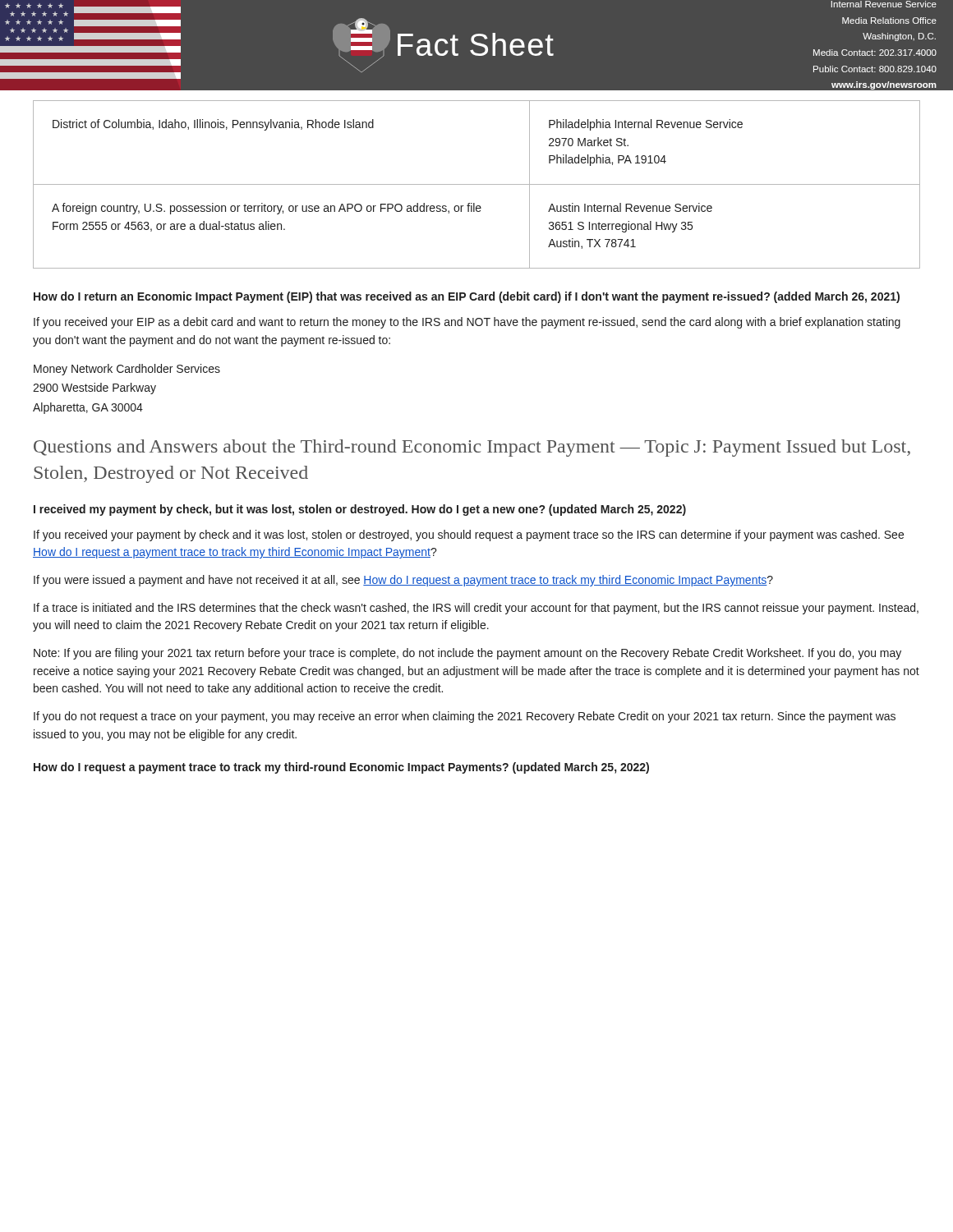Screen dimensions: 1232x953
Task: Select the text block starting "Note: If you"
Action: point(476,671)
